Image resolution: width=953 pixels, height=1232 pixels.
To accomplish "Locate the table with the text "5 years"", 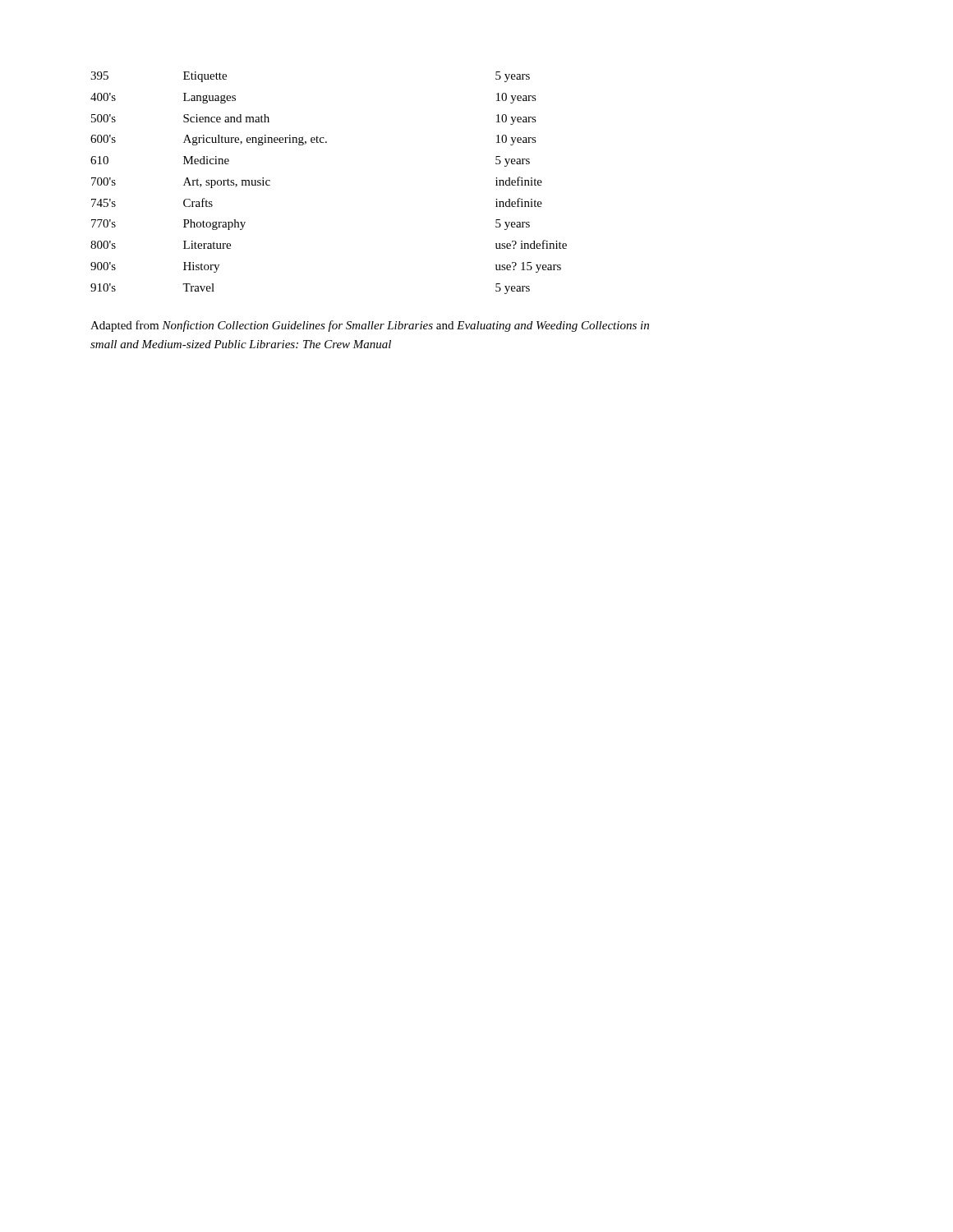I will (378, 182).
